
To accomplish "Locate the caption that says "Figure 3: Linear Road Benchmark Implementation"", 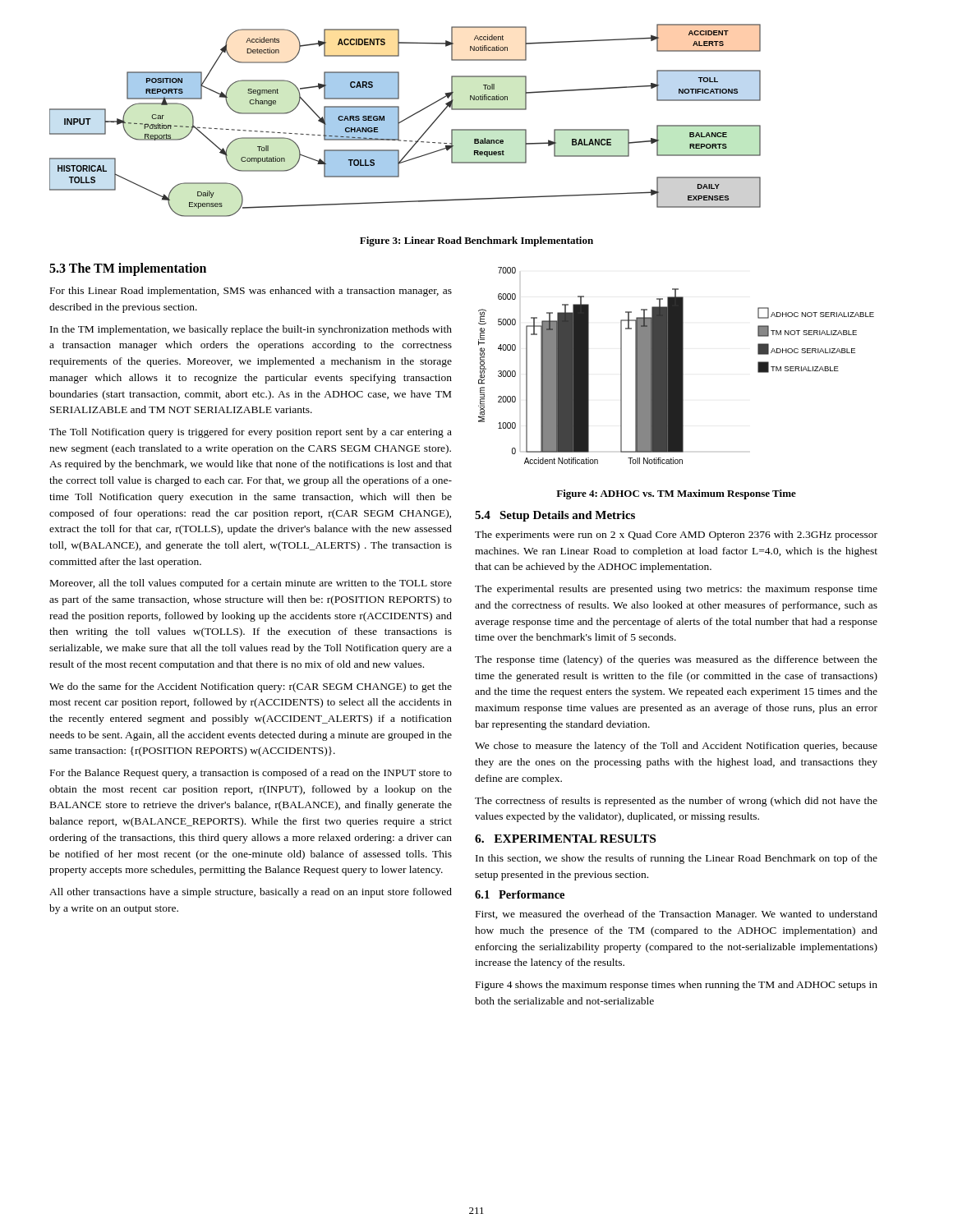I will point(476,240).
